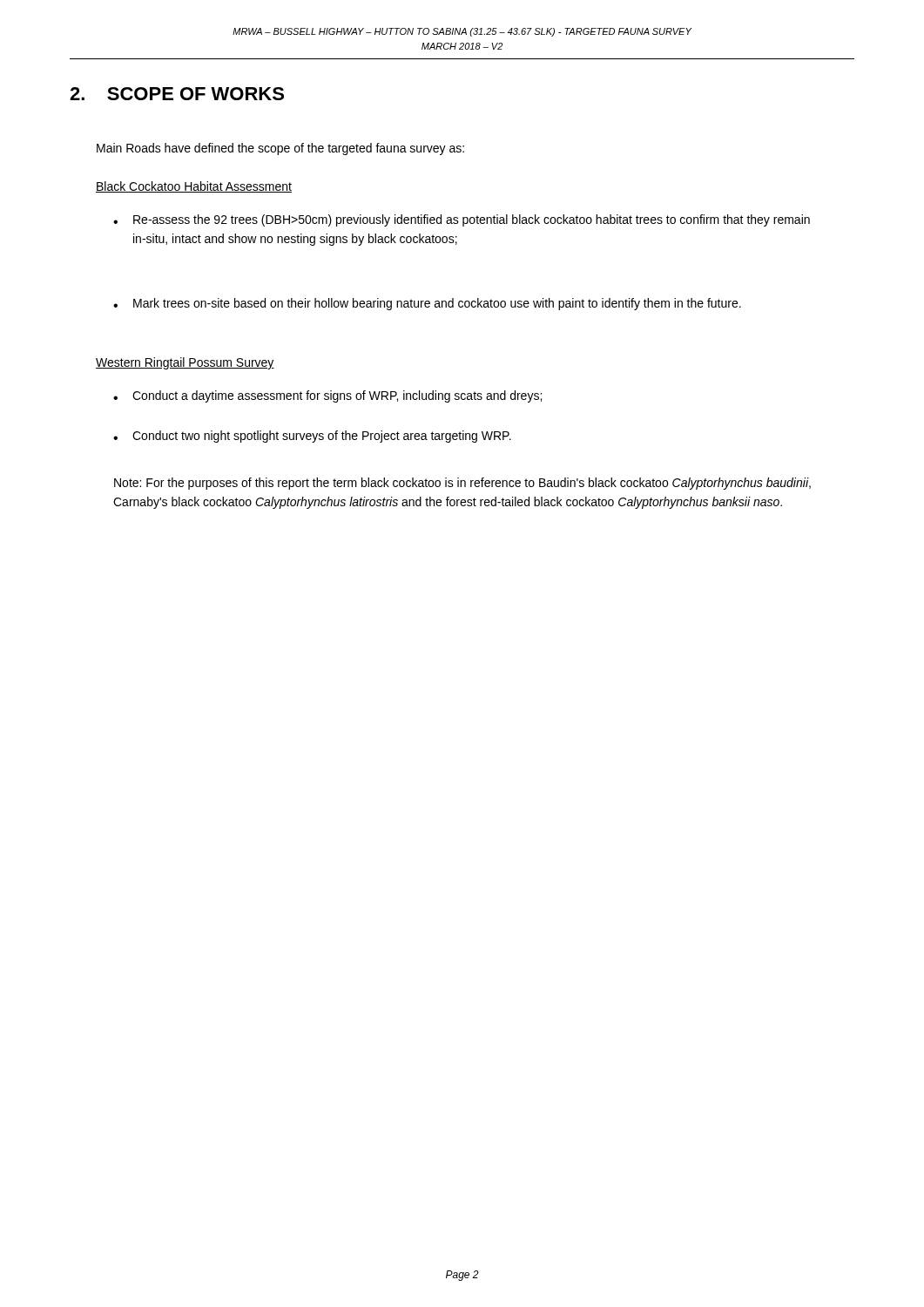Point to the block beginning "• Re-assess the 92 trees (DBH>50cm) previously"
The height and width of the screenshot is (1307, 924).
[x=466, y=230]
